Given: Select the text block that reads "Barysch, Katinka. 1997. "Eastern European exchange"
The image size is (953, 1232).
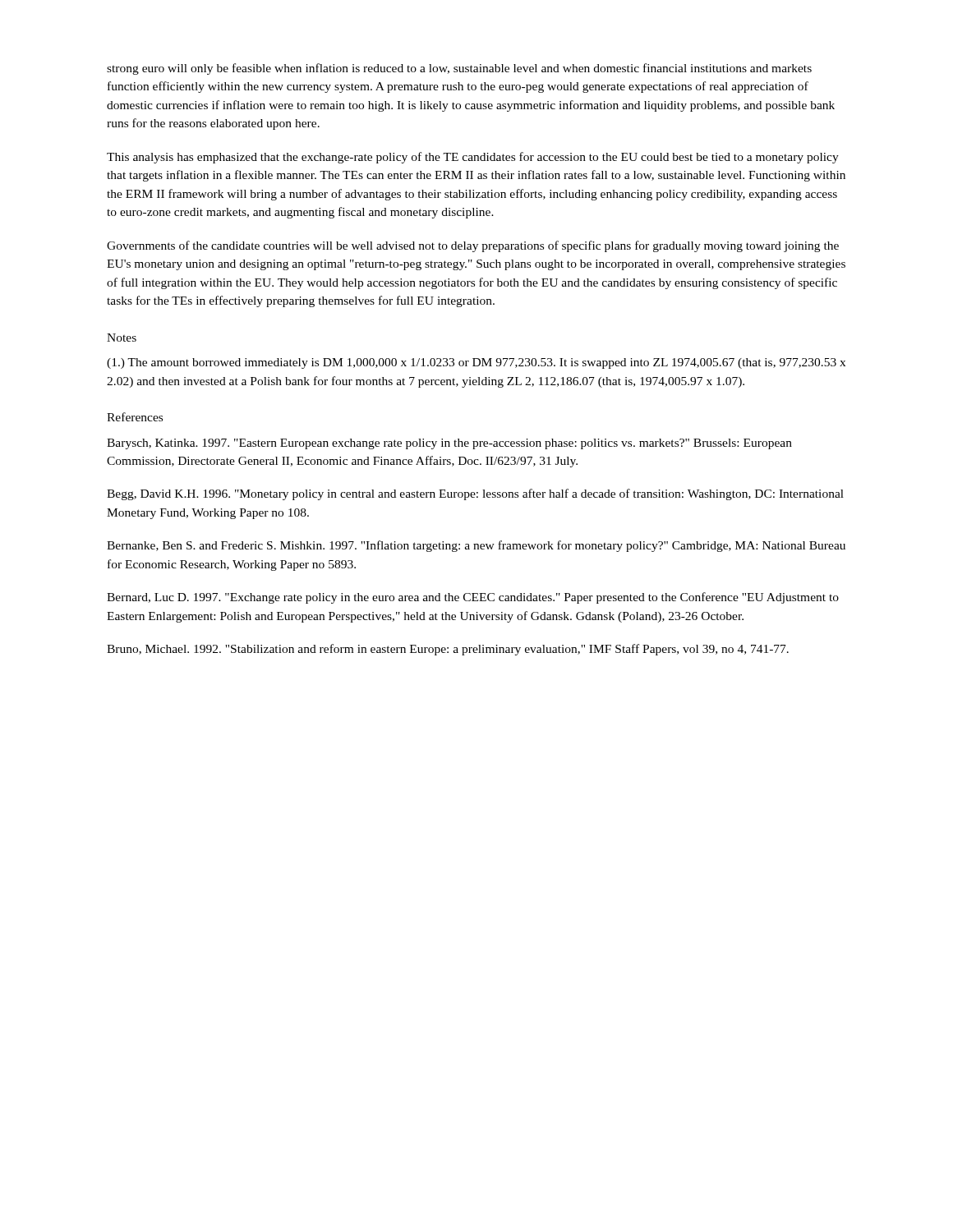Looking at the screenshot, I should pyautogui.click(x=449, y=451).
